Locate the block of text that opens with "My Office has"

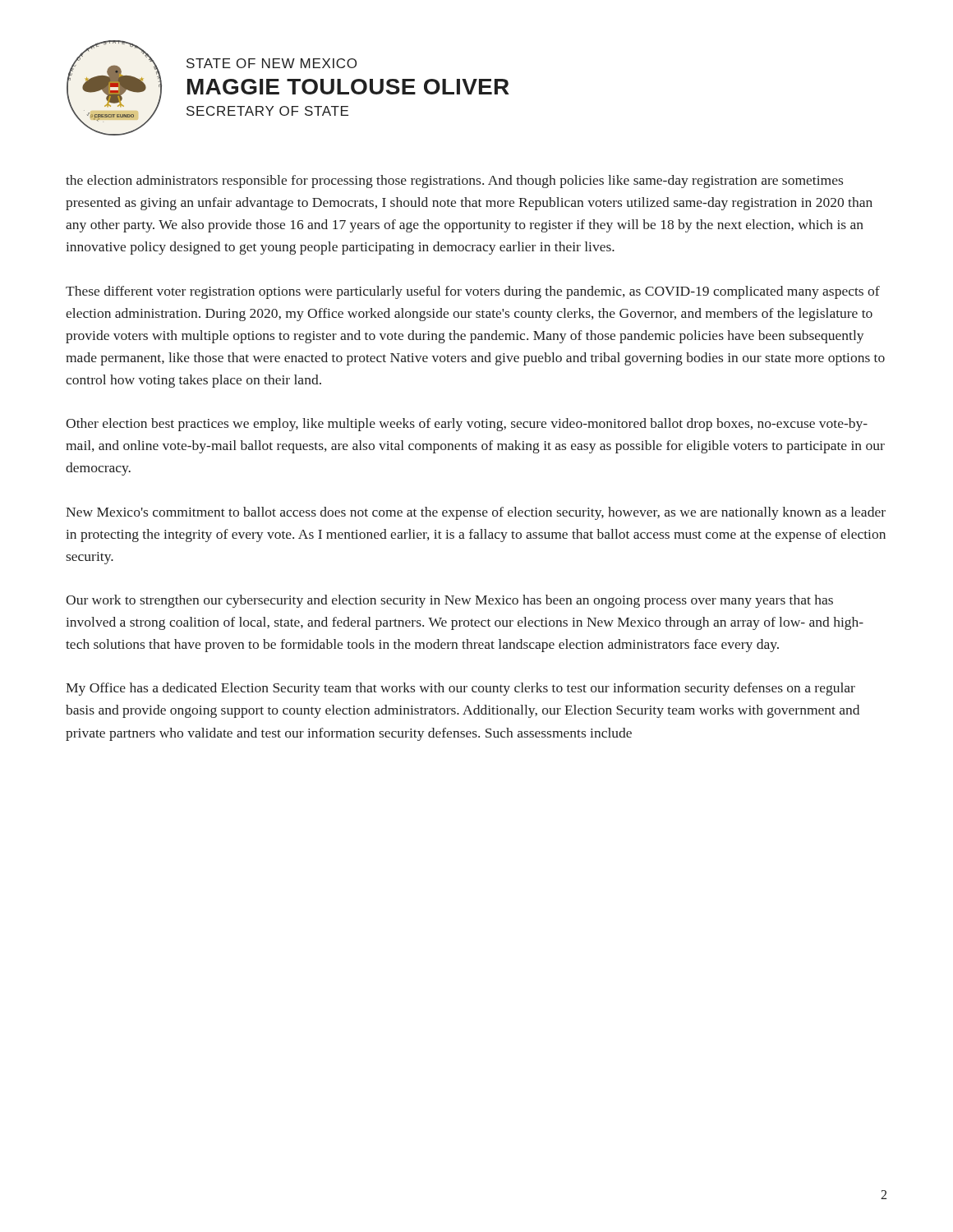[463, 710]
